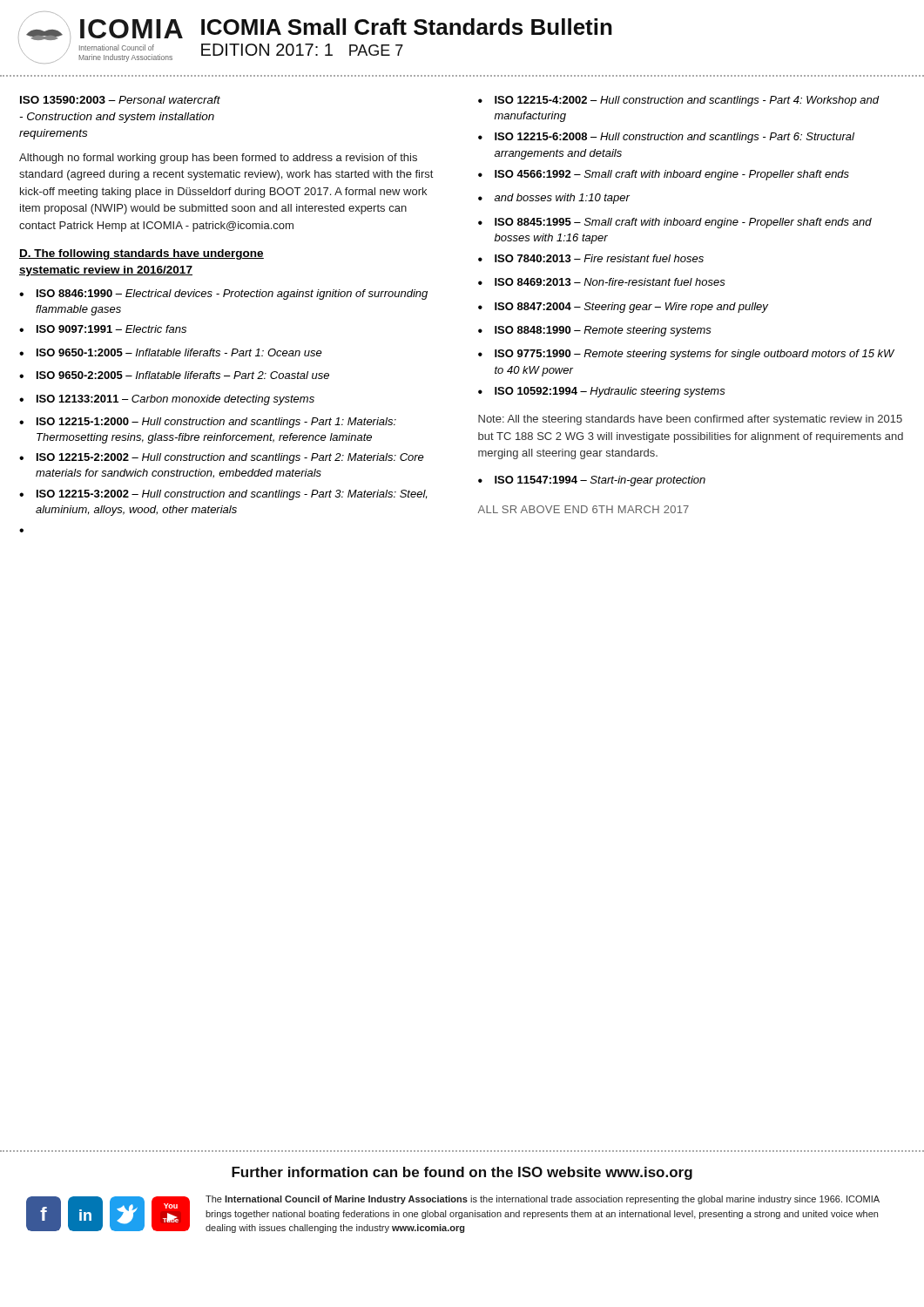Point to the text starting "• ISO 9775:1990"
The image size is (924, 1307).
click(x=691, y=362)
